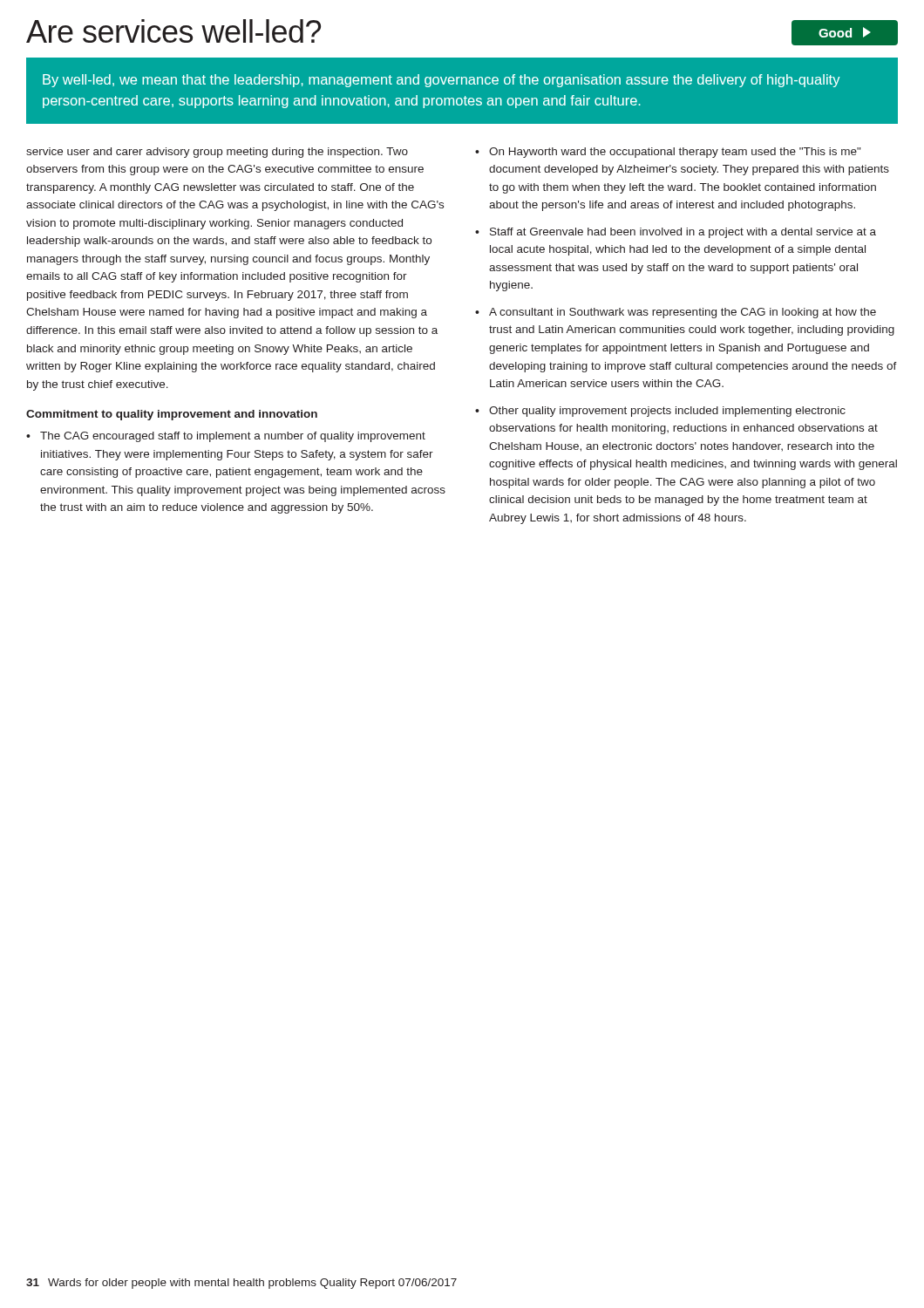Select the region starting "By well-led, we mean that the leadership,"
924x1308 pixels.
462,91
